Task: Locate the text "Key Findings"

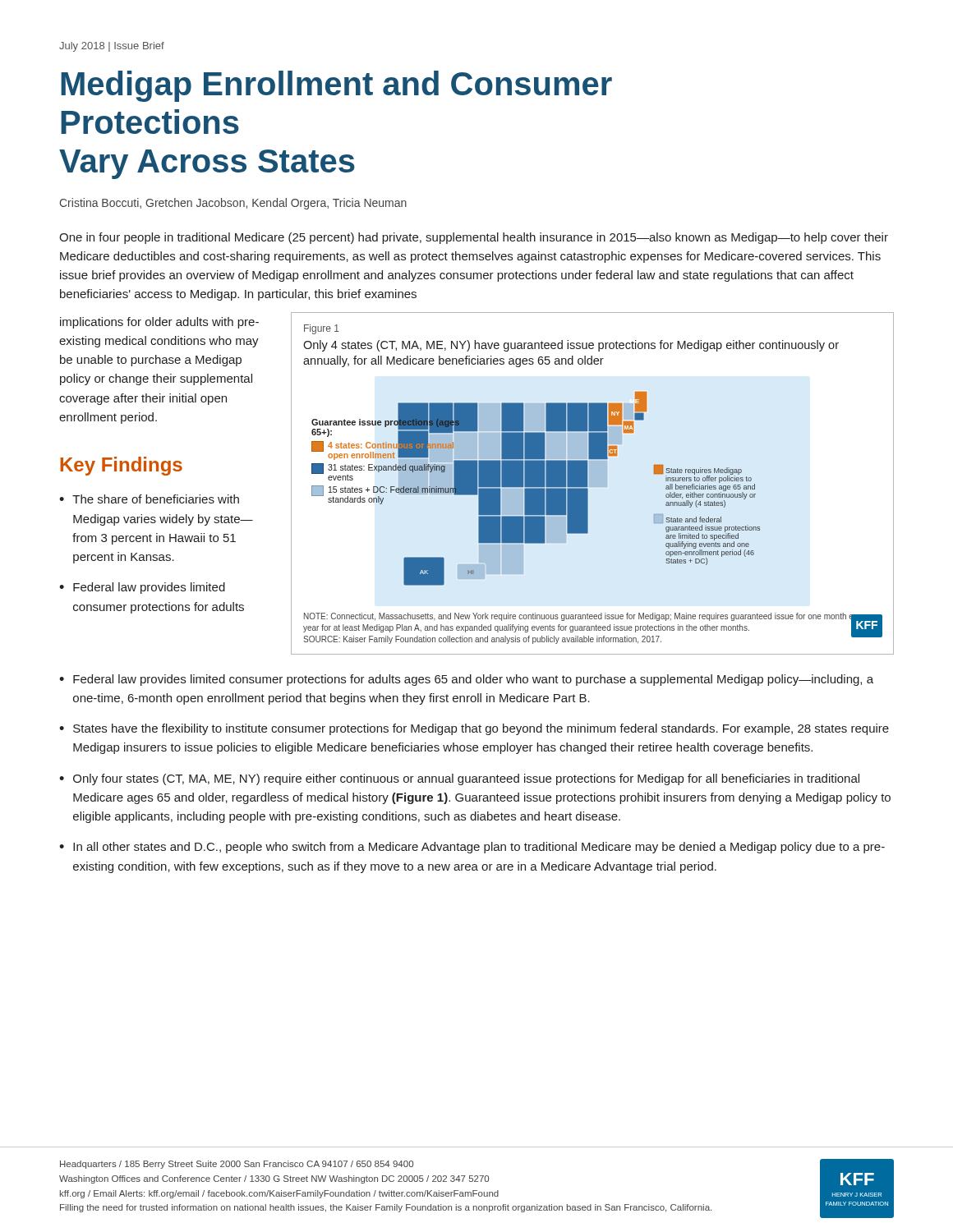Action: click(121, 464)
